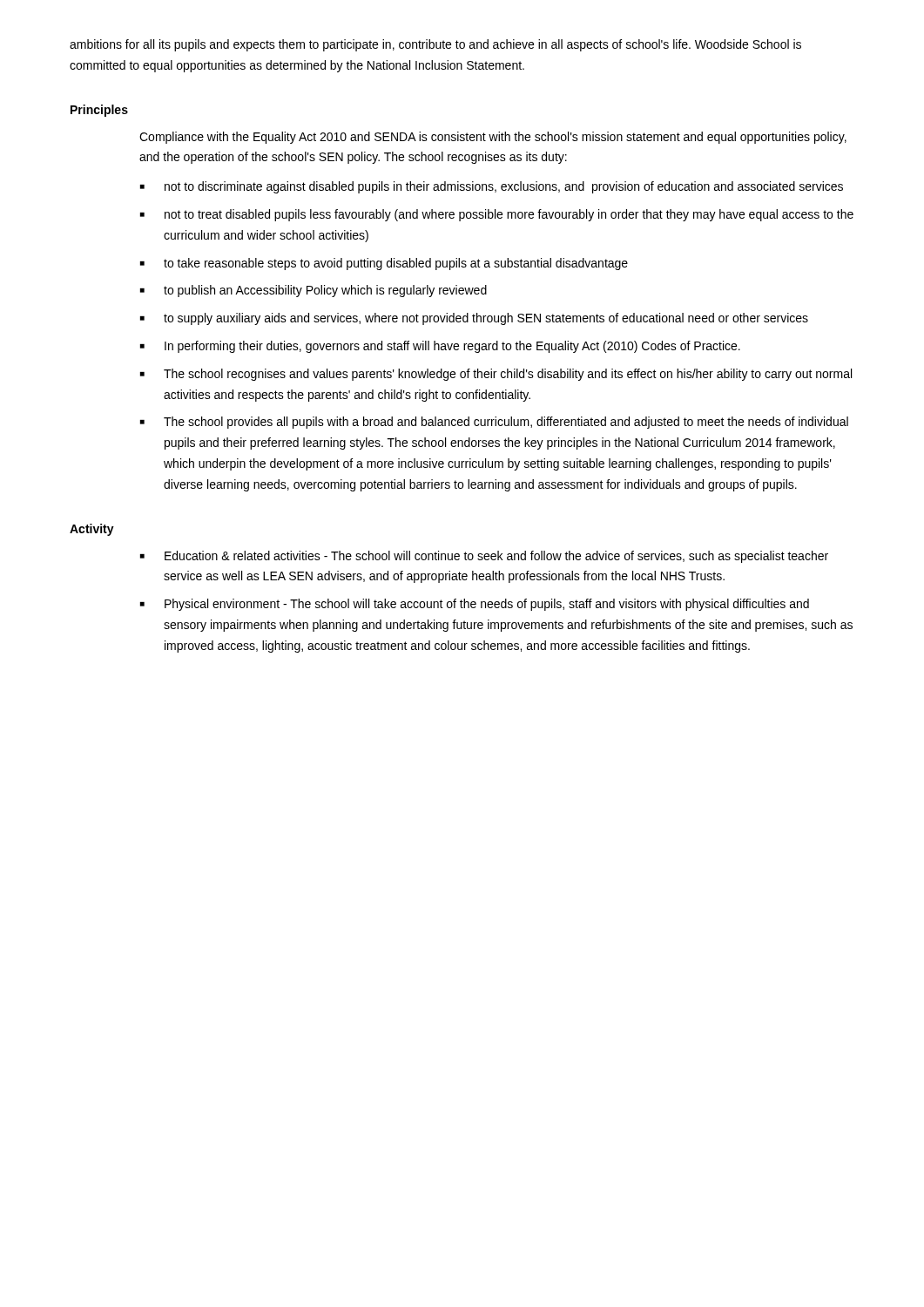Image resolution: width=924 pixels, height=1307 pixels.
Task: Locate the block of text that opens with "■ Education & related activities - The school"
Action: tap(497, 567)
